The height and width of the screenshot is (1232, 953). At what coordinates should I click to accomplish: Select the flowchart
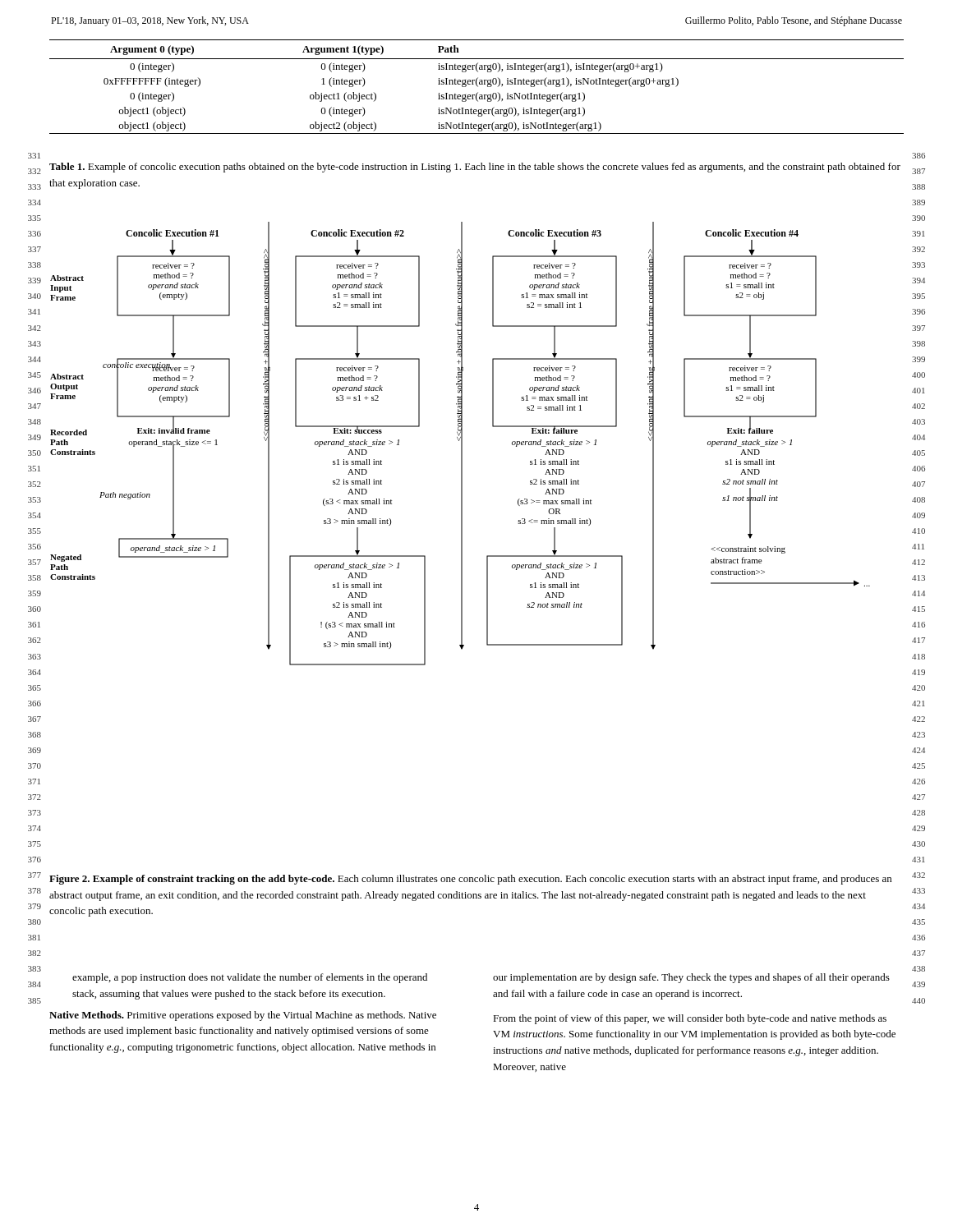click(x=476, y=542)
